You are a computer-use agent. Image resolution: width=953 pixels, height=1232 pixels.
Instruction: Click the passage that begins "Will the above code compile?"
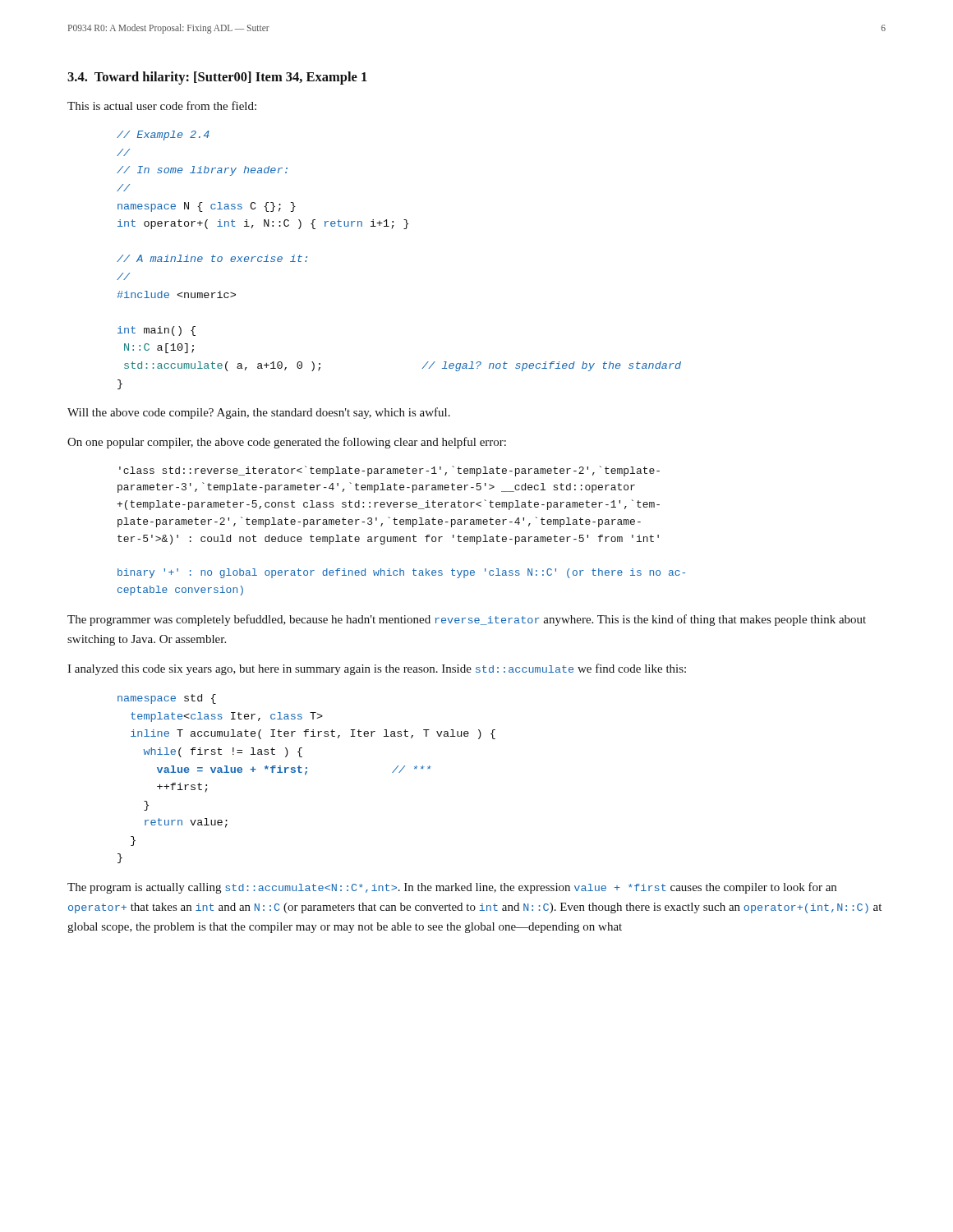259,412
